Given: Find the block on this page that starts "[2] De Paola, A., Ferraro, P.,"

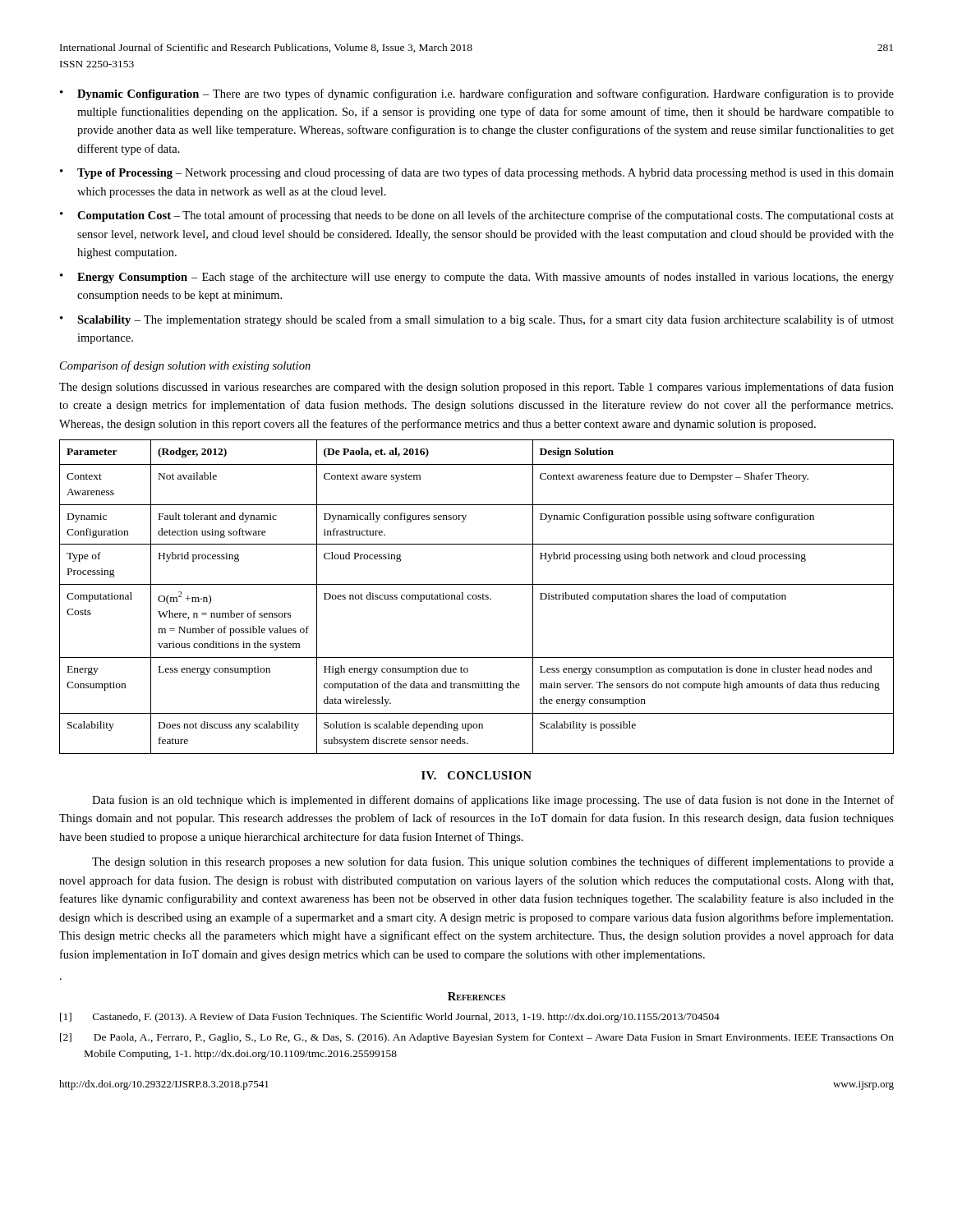Looking at the screenshot, I should [x=476, y=1046].
